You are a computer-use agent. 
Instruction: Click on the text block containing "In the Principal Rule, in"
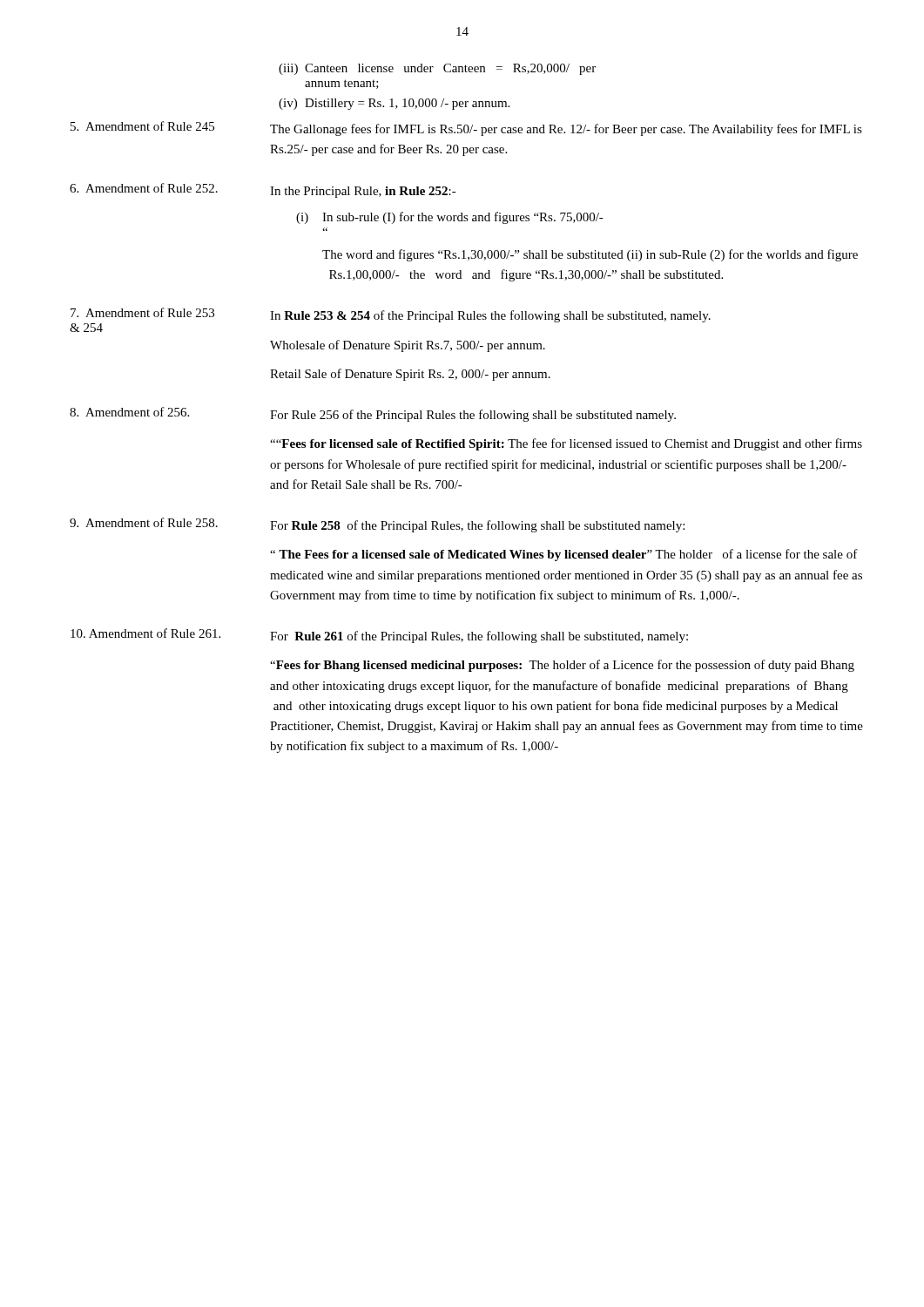[x=363, y=192]
